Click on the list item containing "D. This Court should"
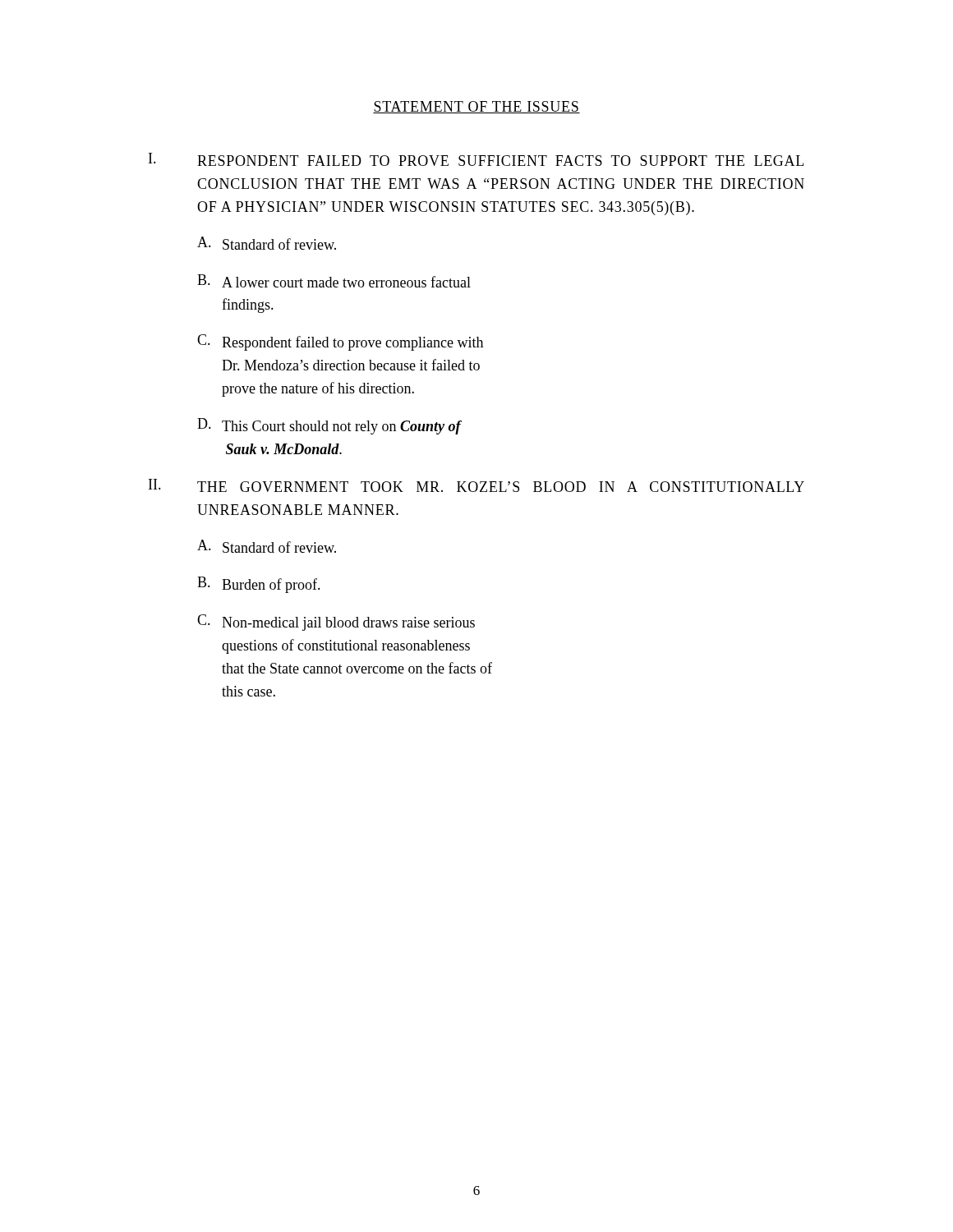 (x=329, y=438)
